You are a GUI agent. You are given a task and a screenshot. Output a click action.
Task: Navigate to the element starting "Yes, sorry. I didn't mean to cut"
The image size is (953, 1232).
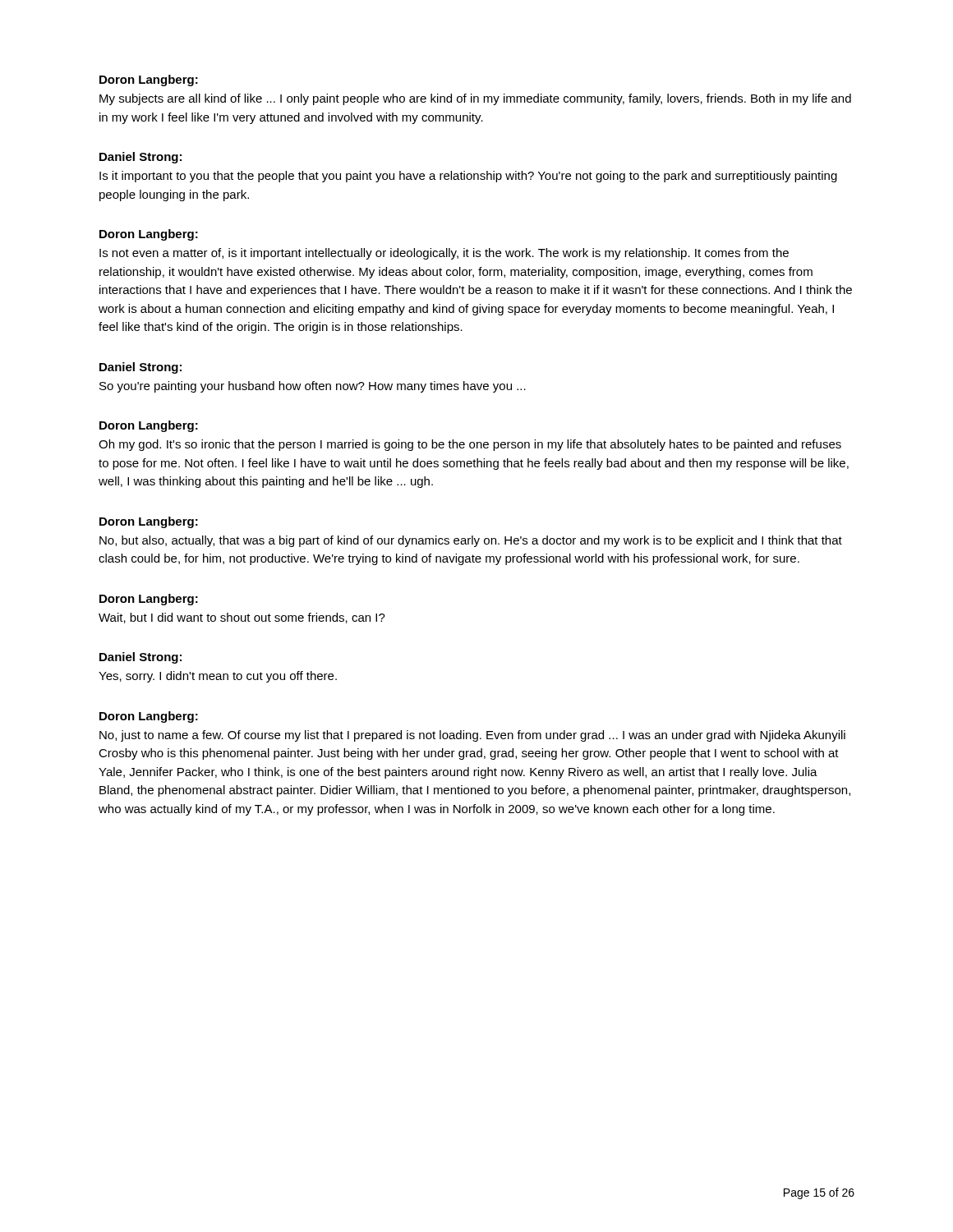click(218, 676)
